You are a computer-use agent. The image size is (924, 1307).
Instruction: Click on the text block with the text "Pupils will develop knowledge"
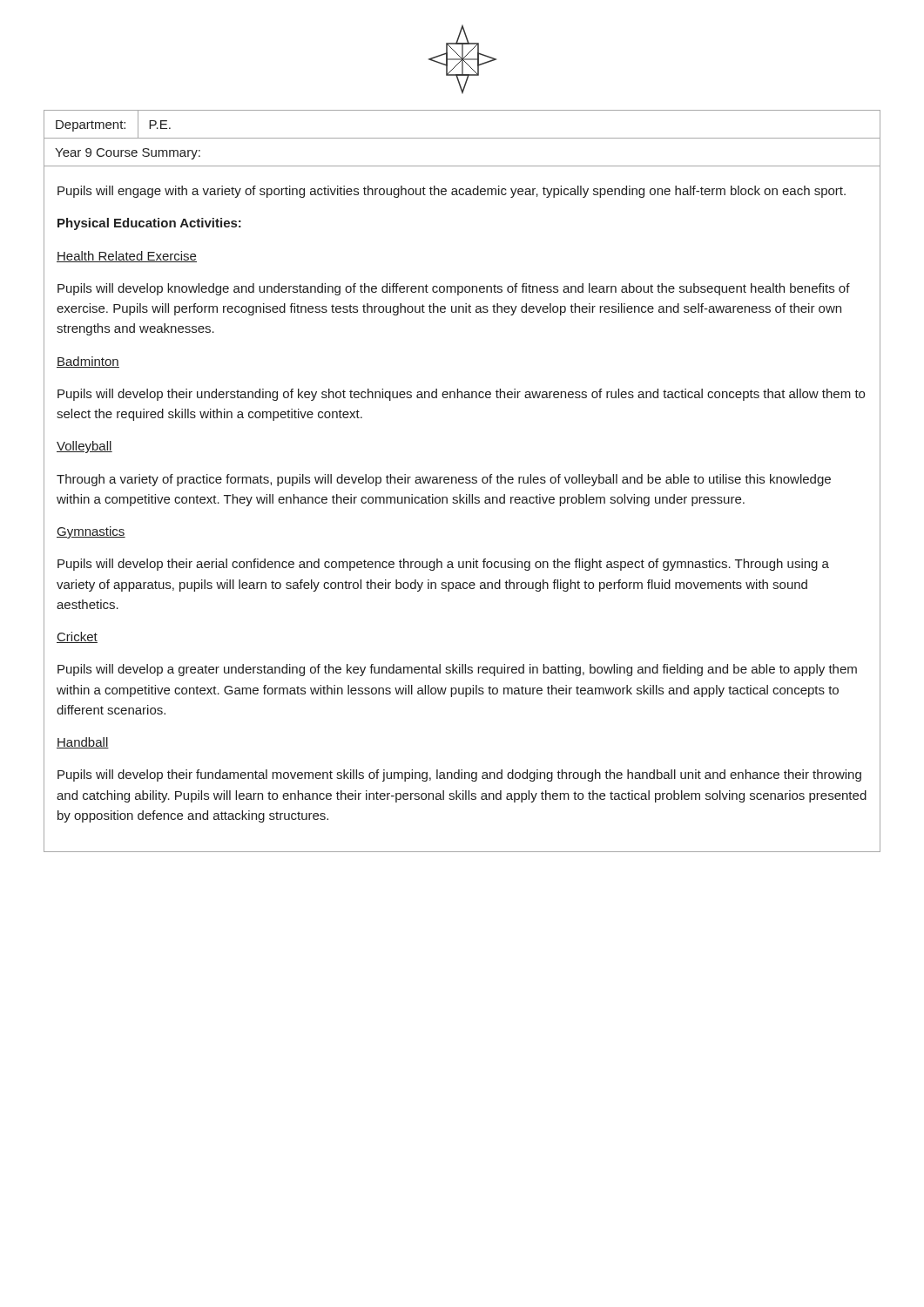(x=462, y=308)
